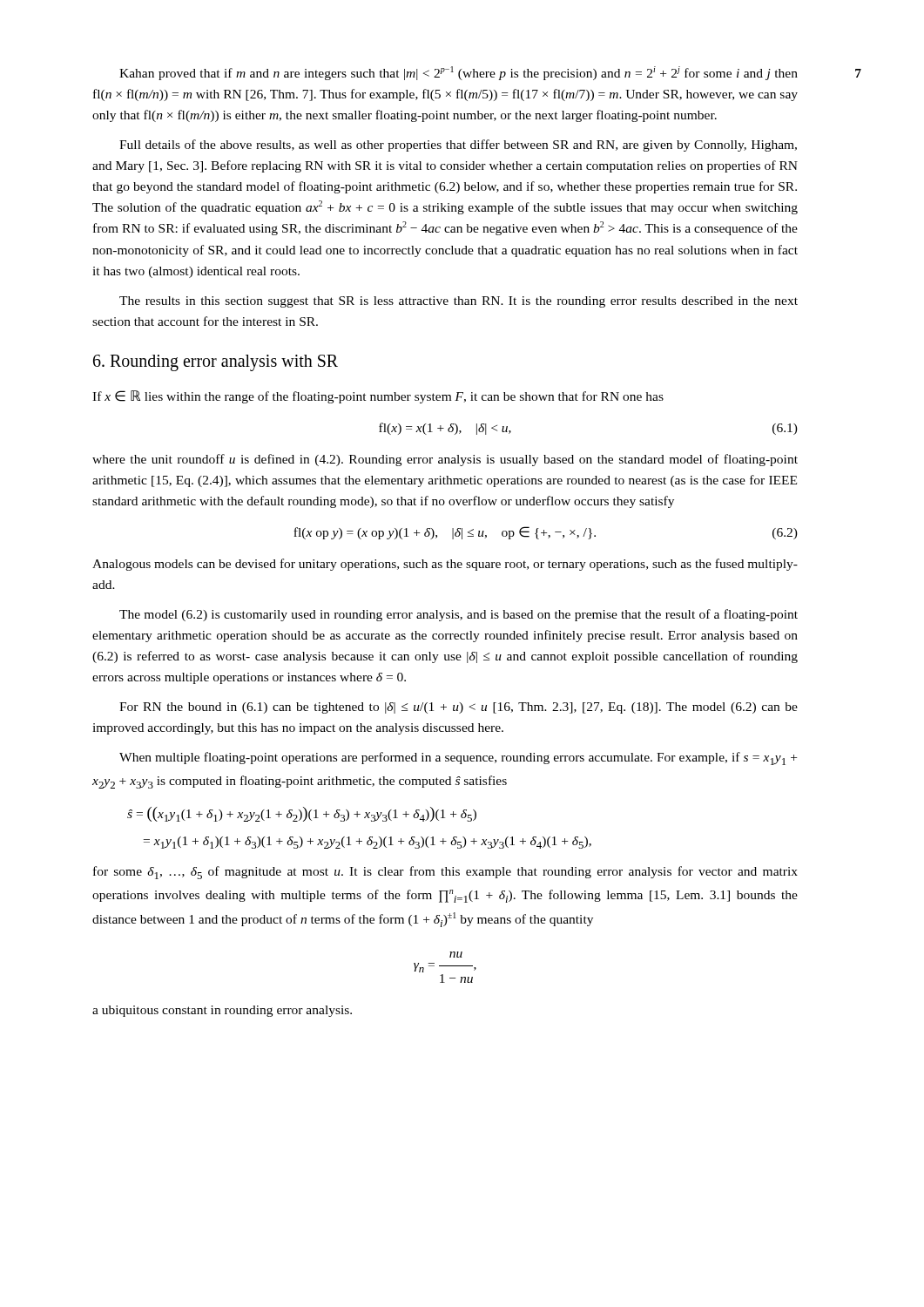Click on the text starting "a ubiquitous constant in rounding error"

click(x=223, y=1009)
